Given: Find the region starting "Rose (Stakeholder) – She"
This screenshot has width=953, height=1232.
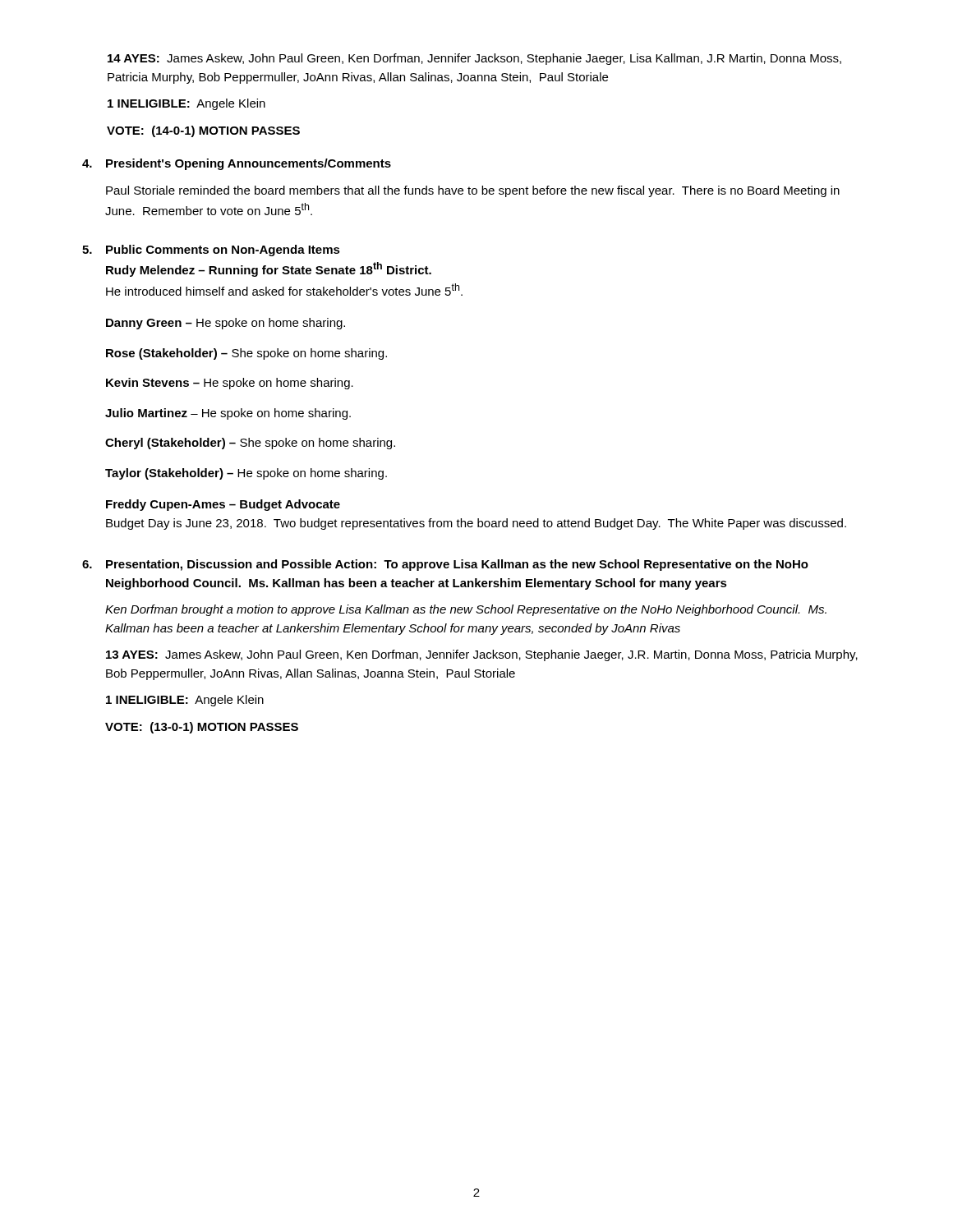Looking at the screenshot, I should pyautogui.click(x=246, y=354).
